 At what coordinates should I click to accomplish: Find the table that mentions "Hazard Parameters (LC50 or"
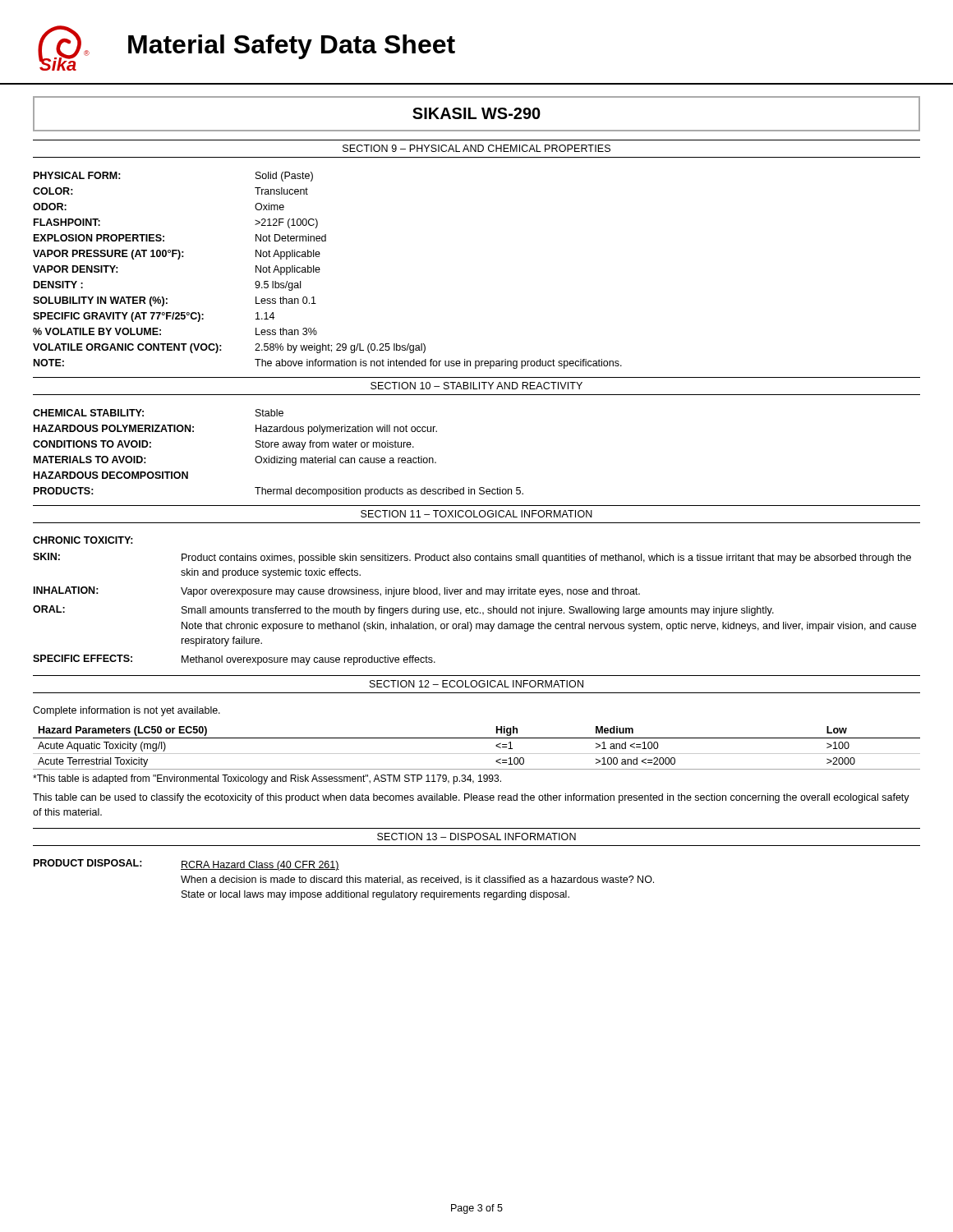click(x=476, y=746)
